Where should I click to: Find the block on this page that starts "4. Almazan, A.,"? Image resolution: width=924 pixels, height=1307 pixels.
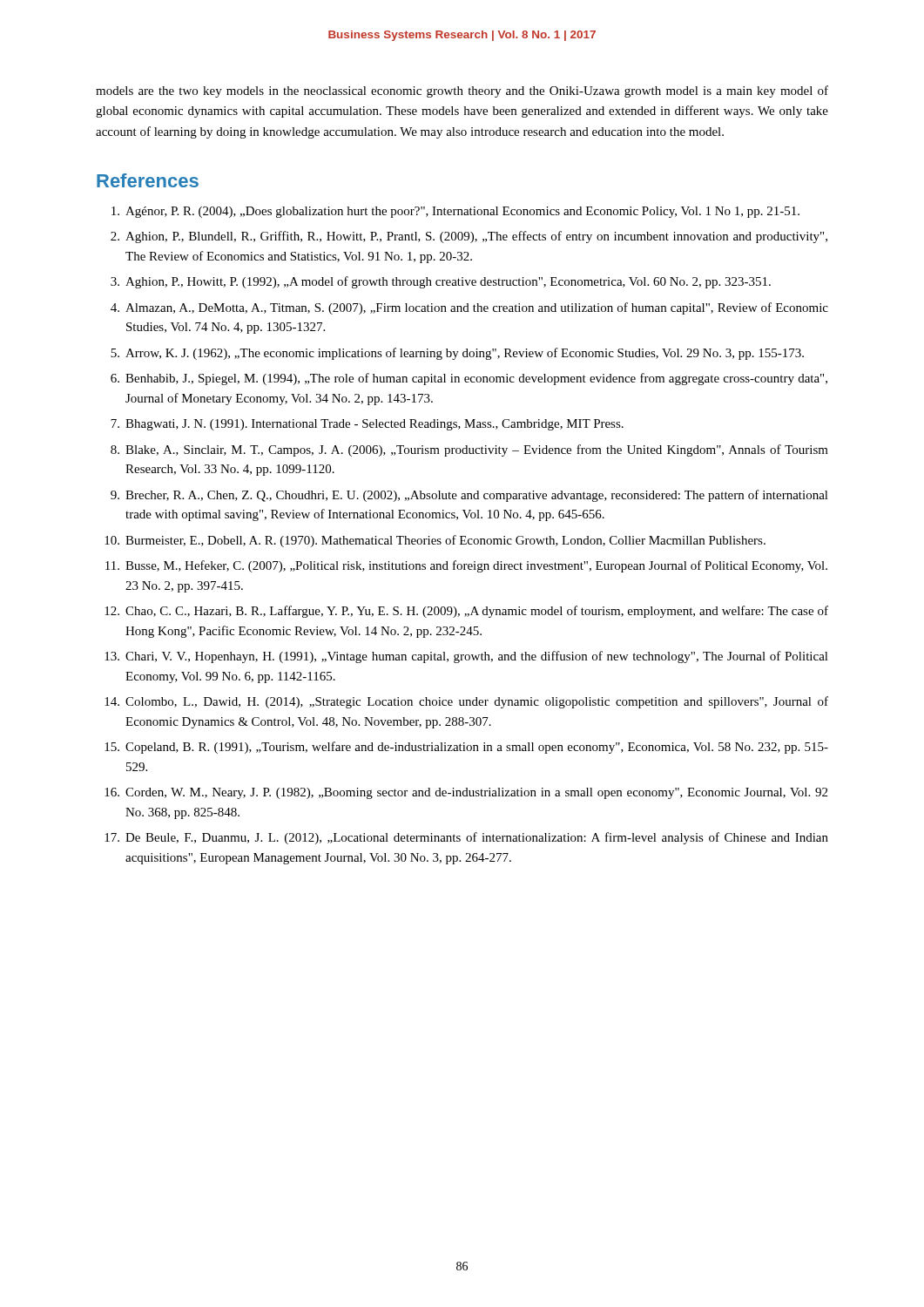[x=462, y=317]
